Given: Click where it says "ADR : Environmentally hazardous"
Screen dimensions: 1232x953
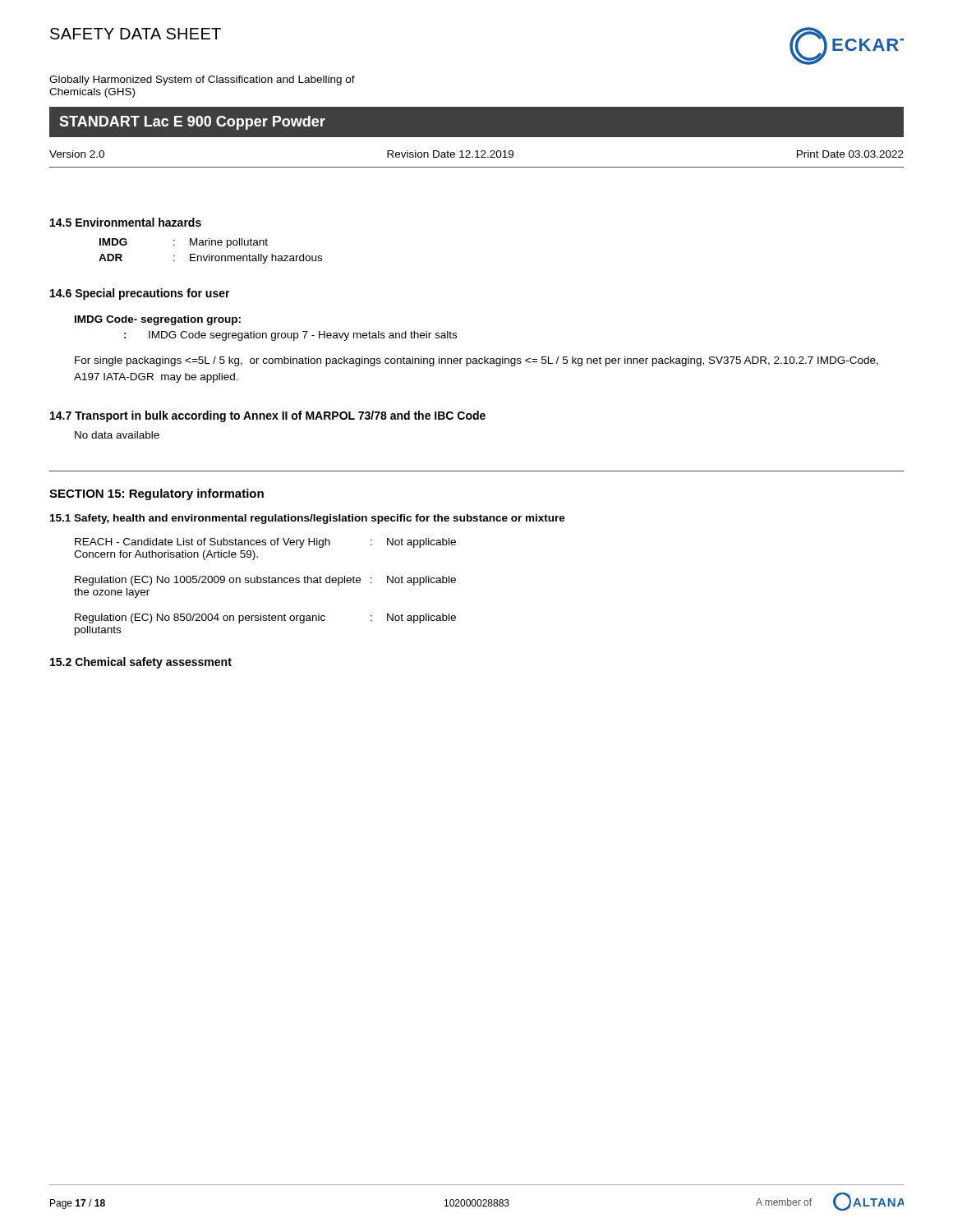Looking at the screenshot, I should pyautogui.click(x=210, y=259).
